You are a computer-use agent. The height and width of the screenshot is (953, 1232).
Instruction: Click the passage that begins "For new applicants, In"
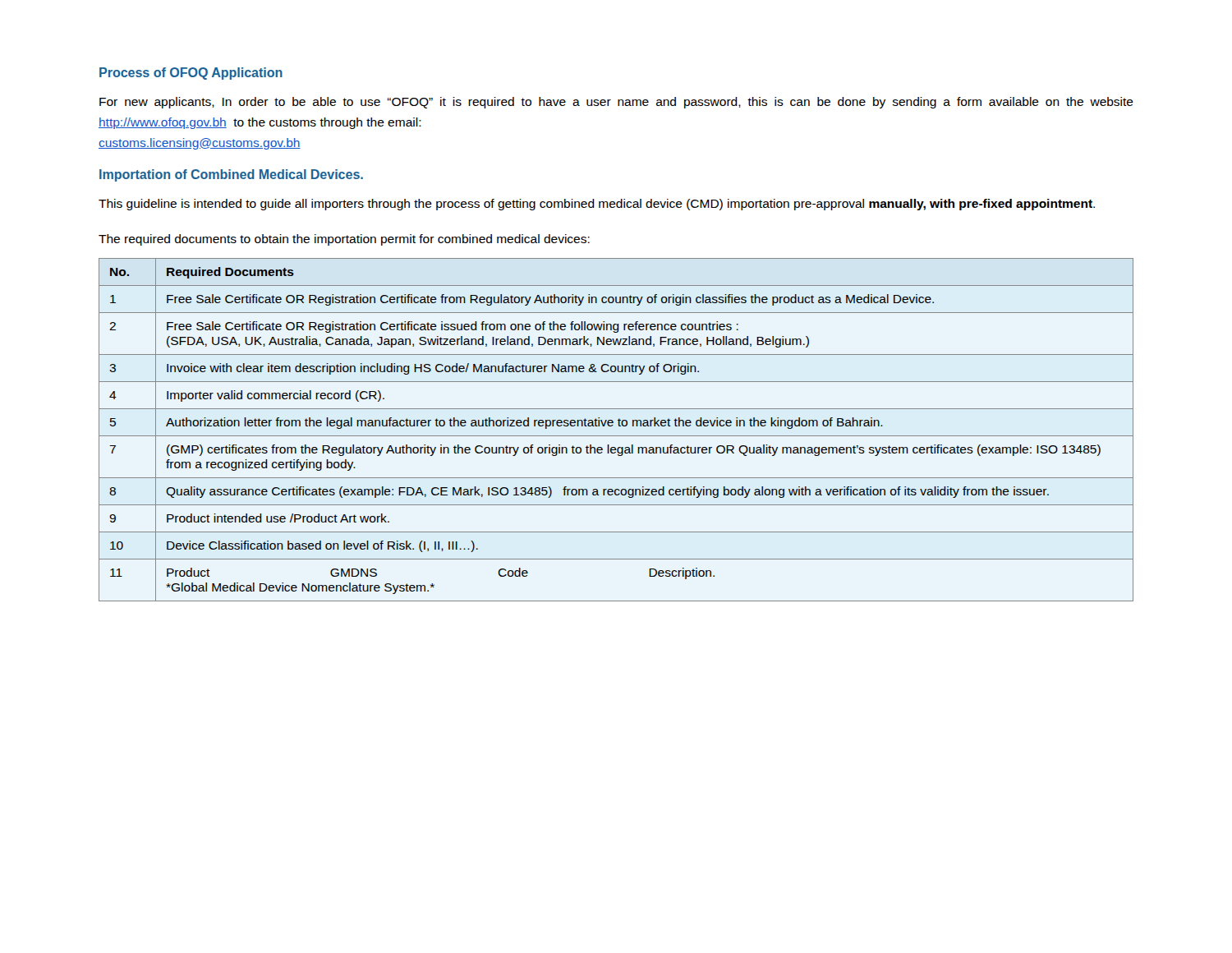pyautogui.click(x=616, y=103)
